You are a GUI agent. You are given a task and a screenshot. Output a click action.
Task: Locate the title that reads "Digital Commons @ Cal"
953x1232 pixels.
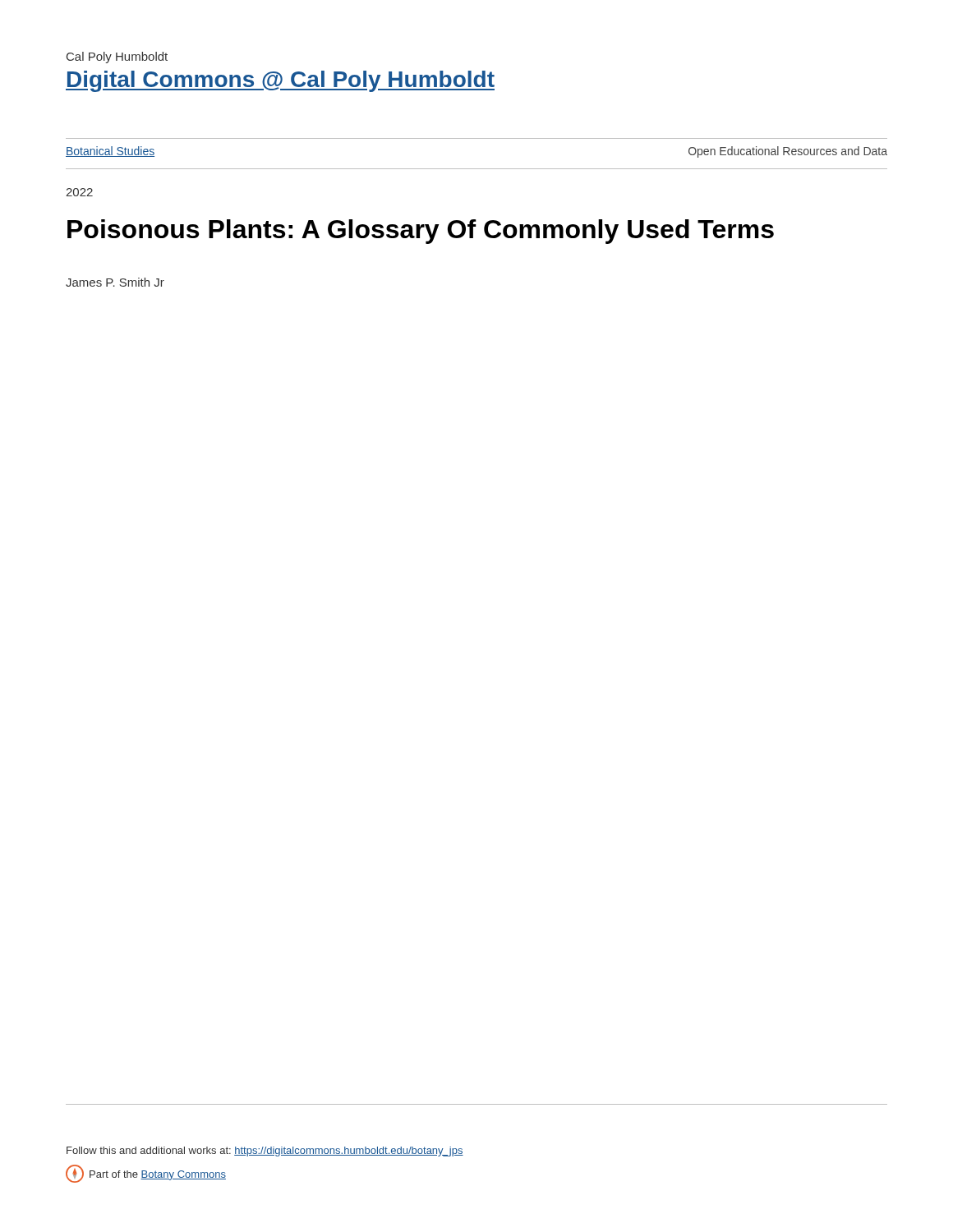(280, 79)
